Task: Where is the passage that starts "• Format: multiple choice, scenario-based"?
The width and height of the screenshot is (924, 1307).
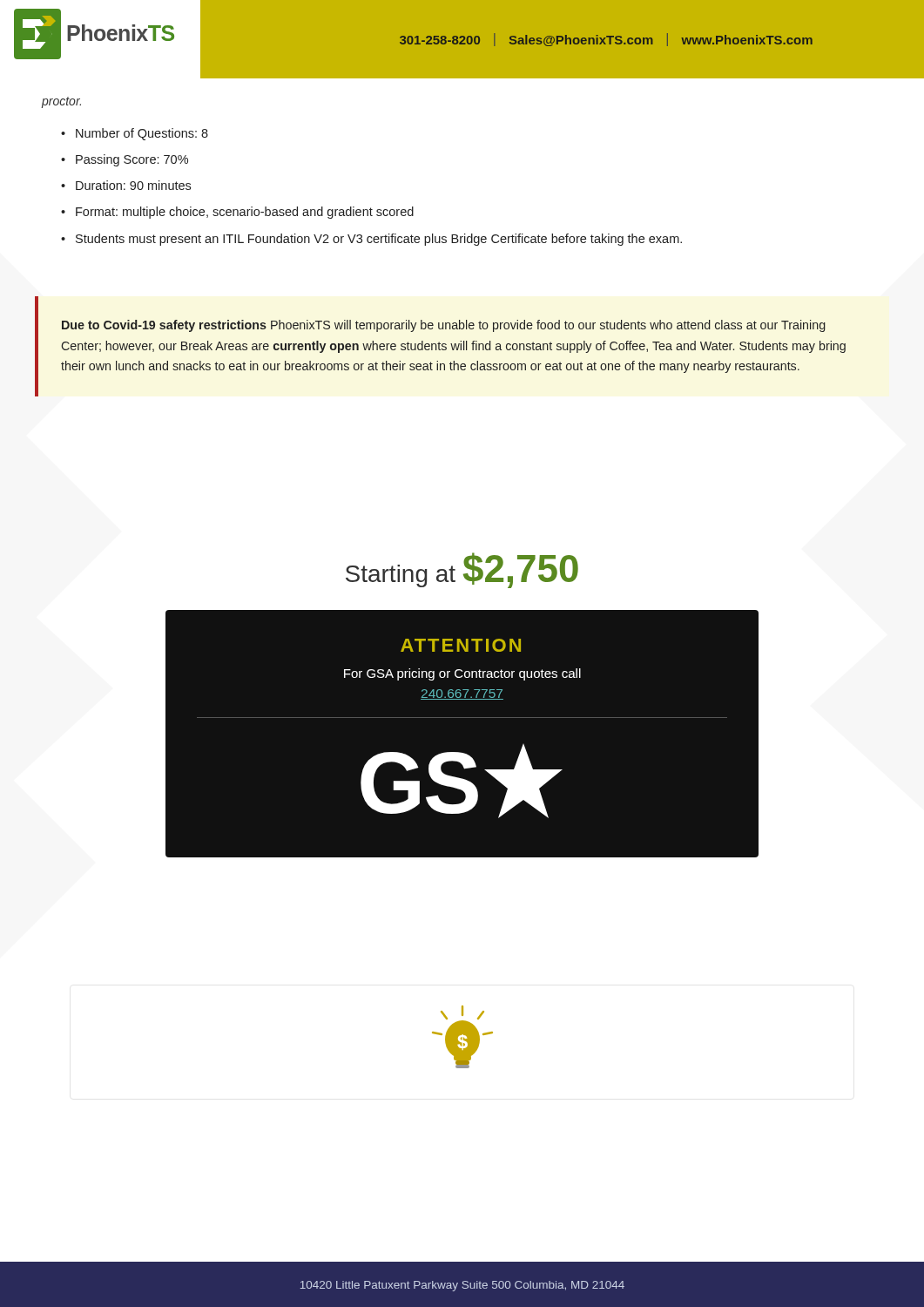Action: point(237,213)
